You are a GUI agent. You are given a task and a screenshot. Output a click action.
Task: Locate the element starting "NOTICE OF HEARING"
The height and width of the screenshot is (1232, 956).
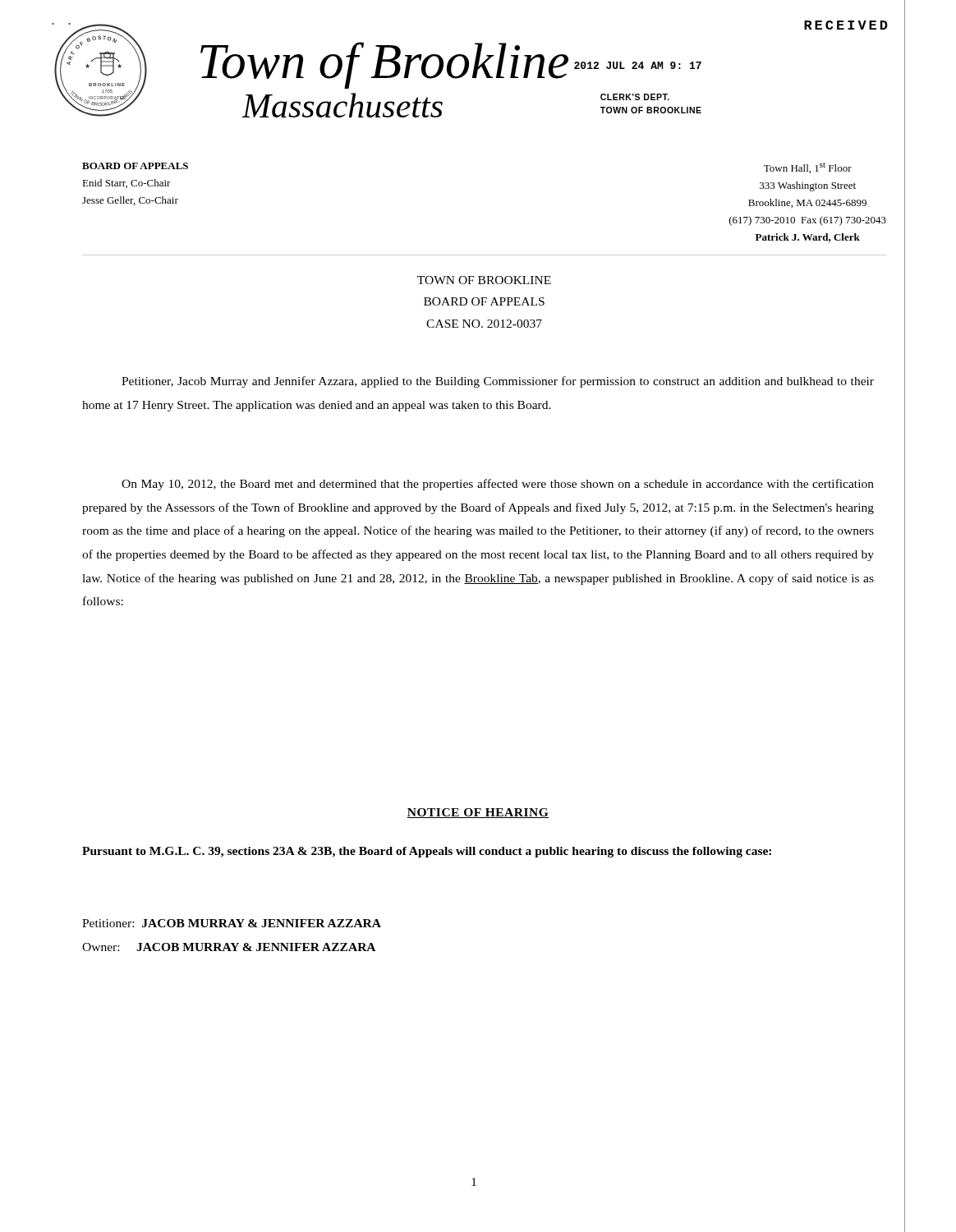pos(478,812)
